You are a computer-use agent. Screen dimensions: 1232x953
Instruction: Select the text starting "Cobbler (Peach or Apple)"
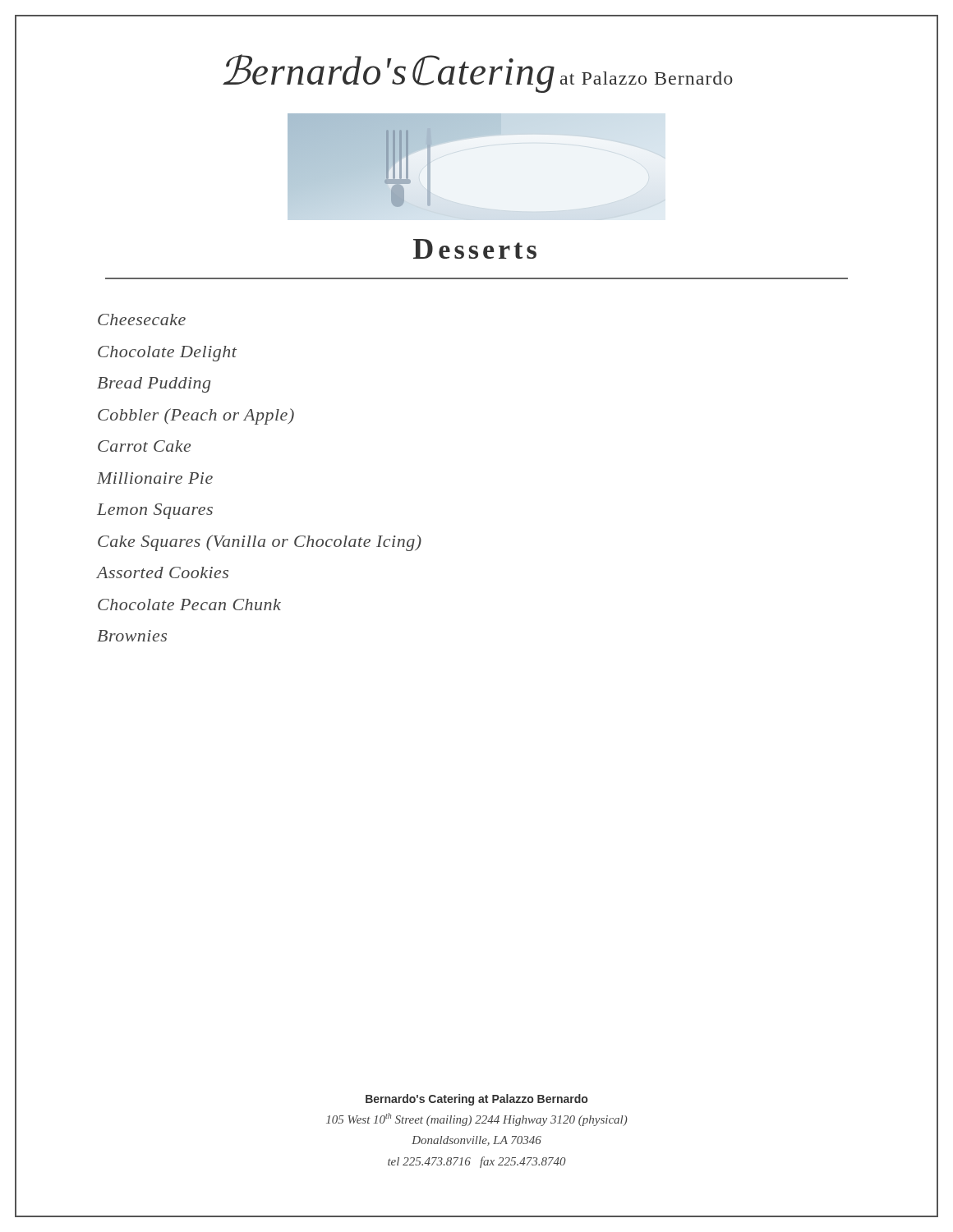coord(196,414)
